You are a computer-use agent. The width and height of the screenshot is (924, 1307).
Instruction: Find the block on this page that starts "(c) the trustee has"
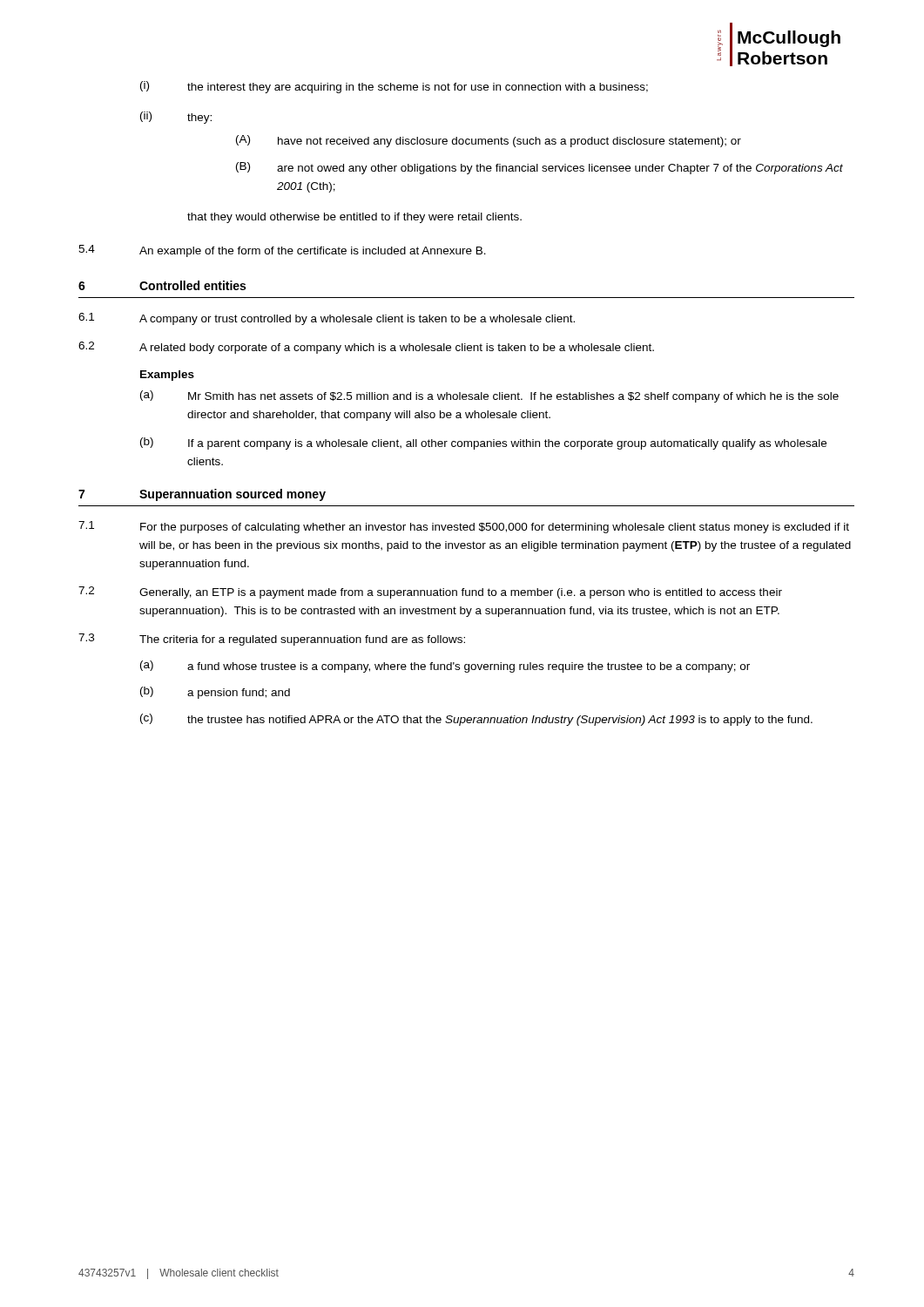[x=497, y=720]
